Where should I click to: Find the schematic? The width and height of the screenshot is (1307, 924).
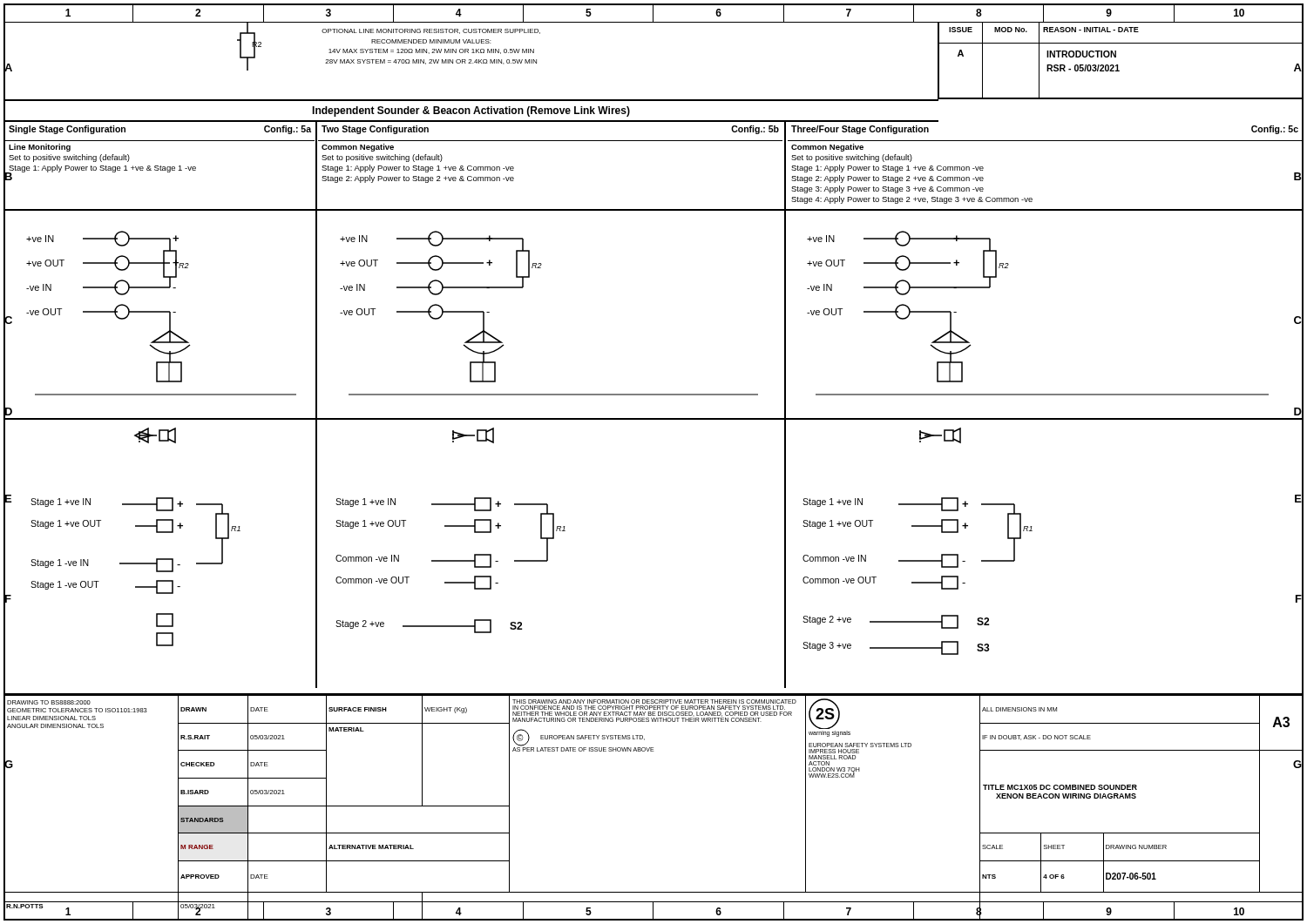click(x=247, y=47)
